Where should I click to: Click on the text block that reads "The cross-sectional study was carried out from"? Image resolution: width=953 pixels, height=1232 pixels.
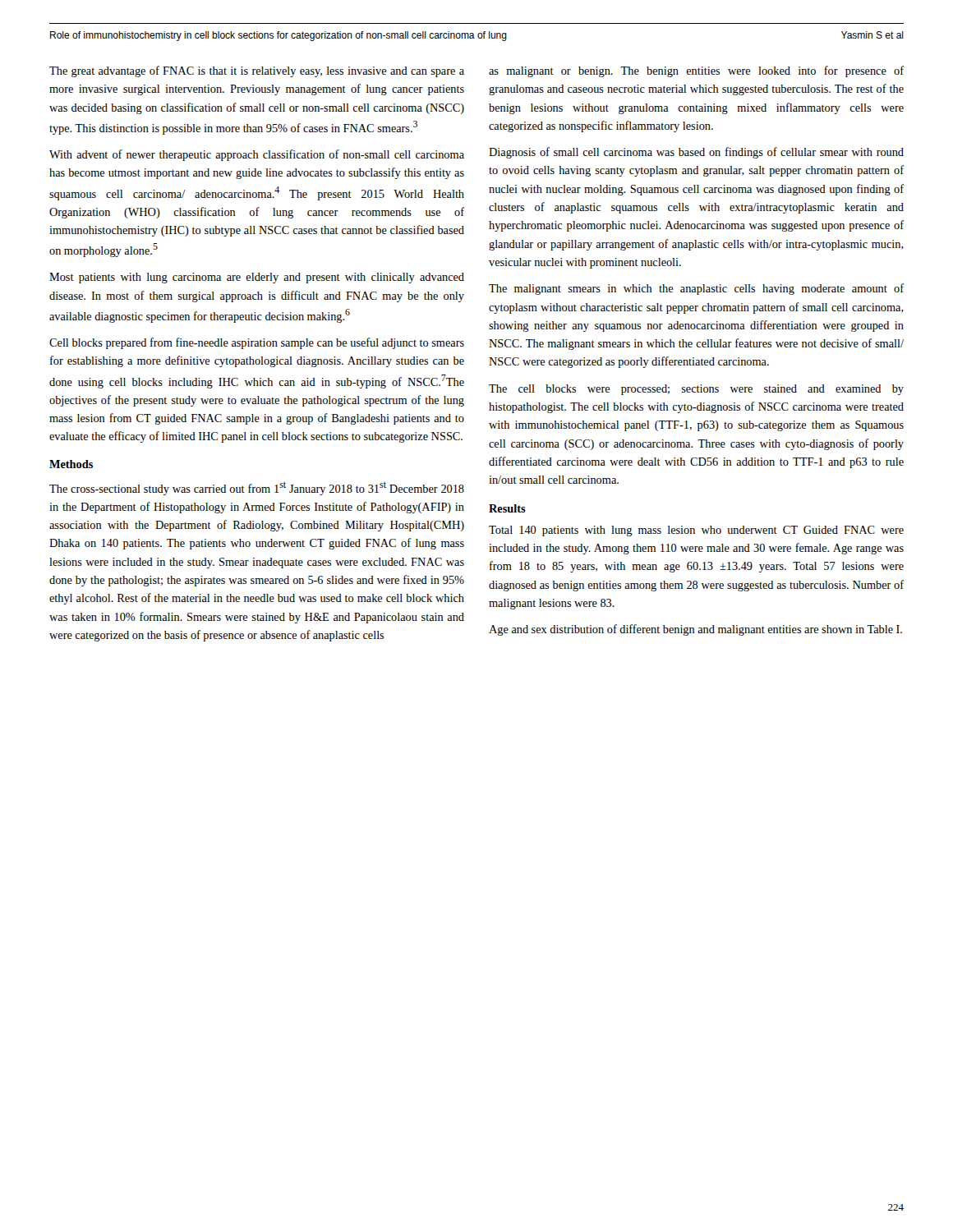(257, 561)
